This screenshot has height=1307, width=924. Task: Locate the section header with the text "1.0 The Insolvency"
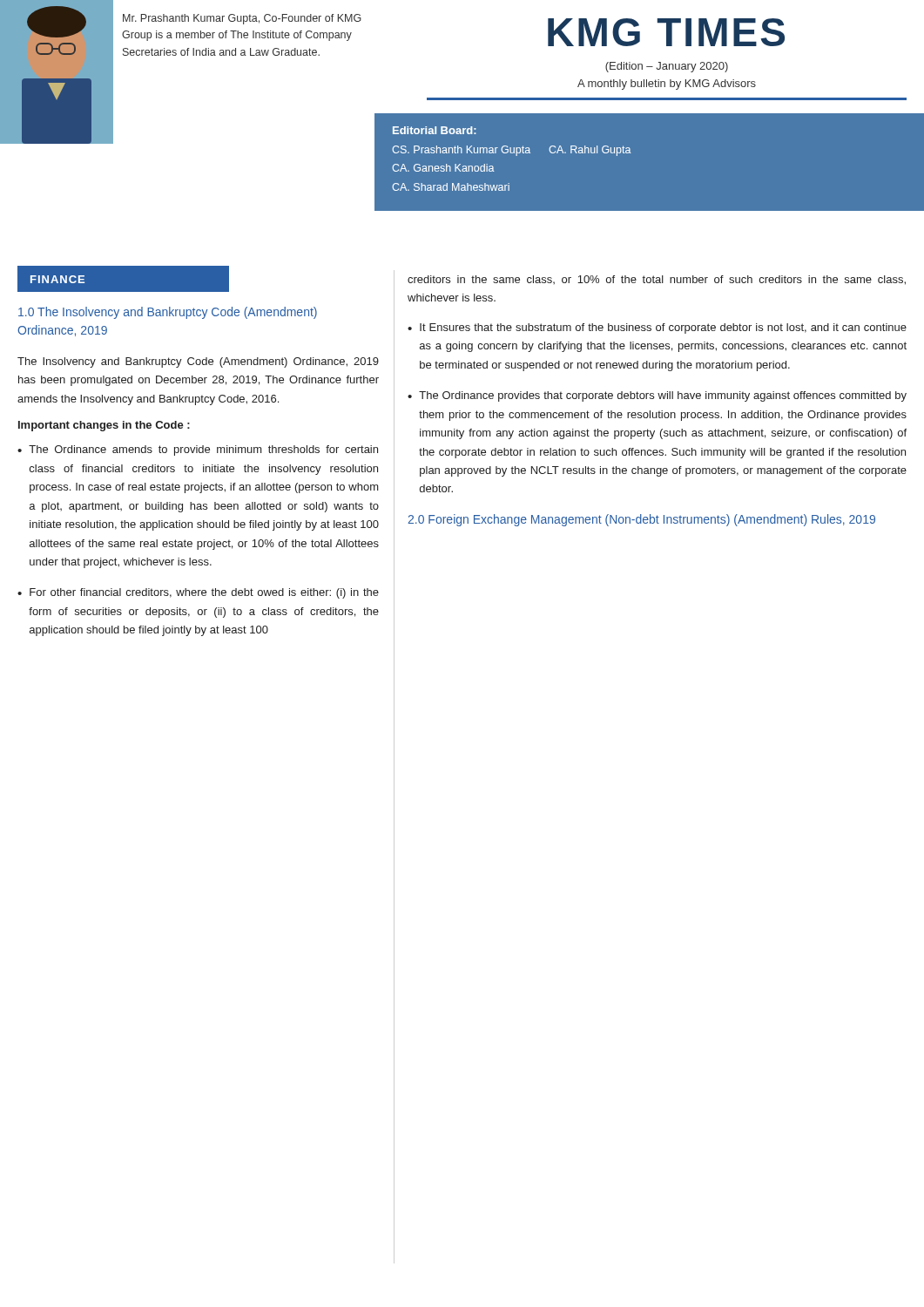pos(167,321)
